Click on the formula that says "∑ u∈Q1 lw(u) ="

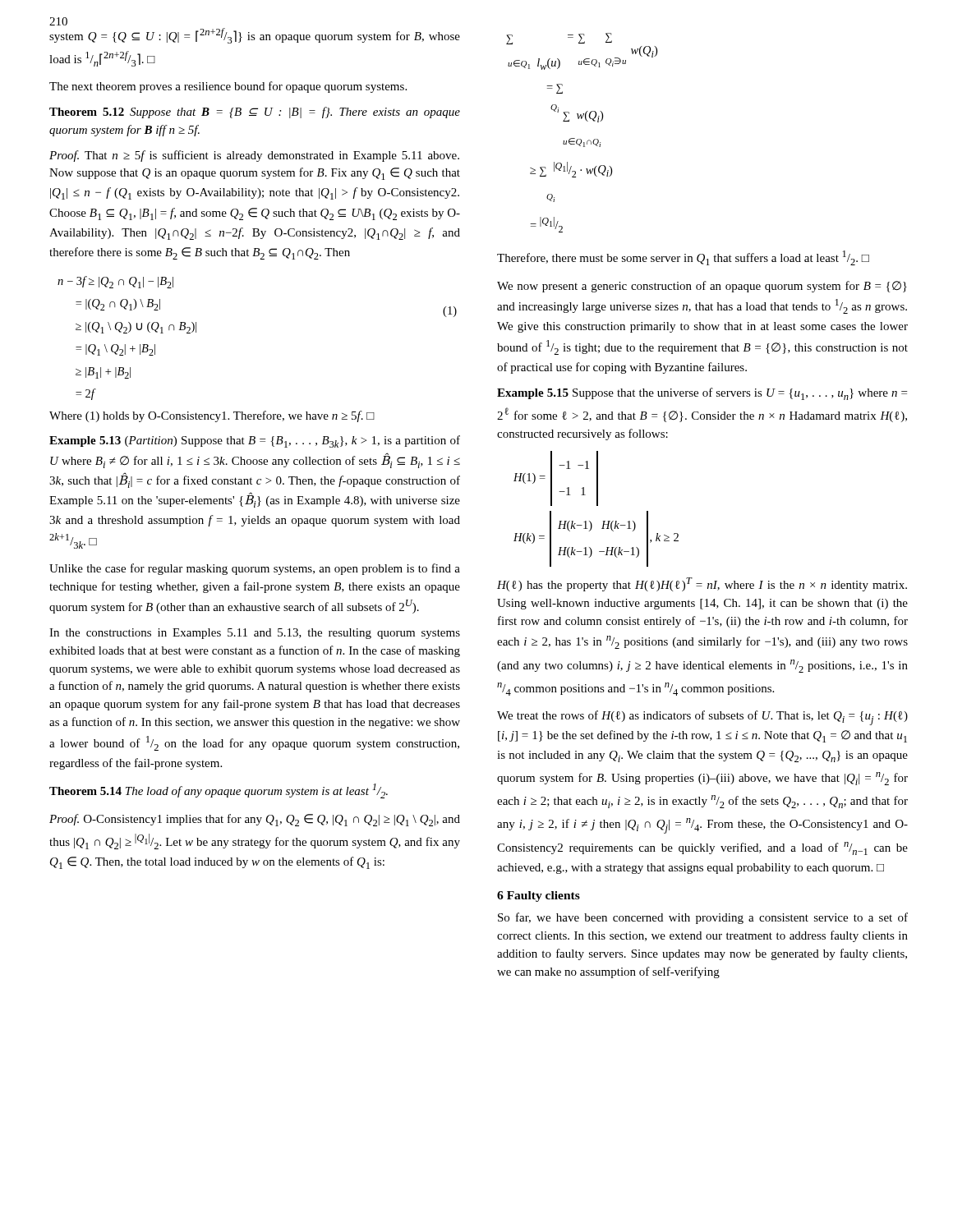[x=509, y=38]
